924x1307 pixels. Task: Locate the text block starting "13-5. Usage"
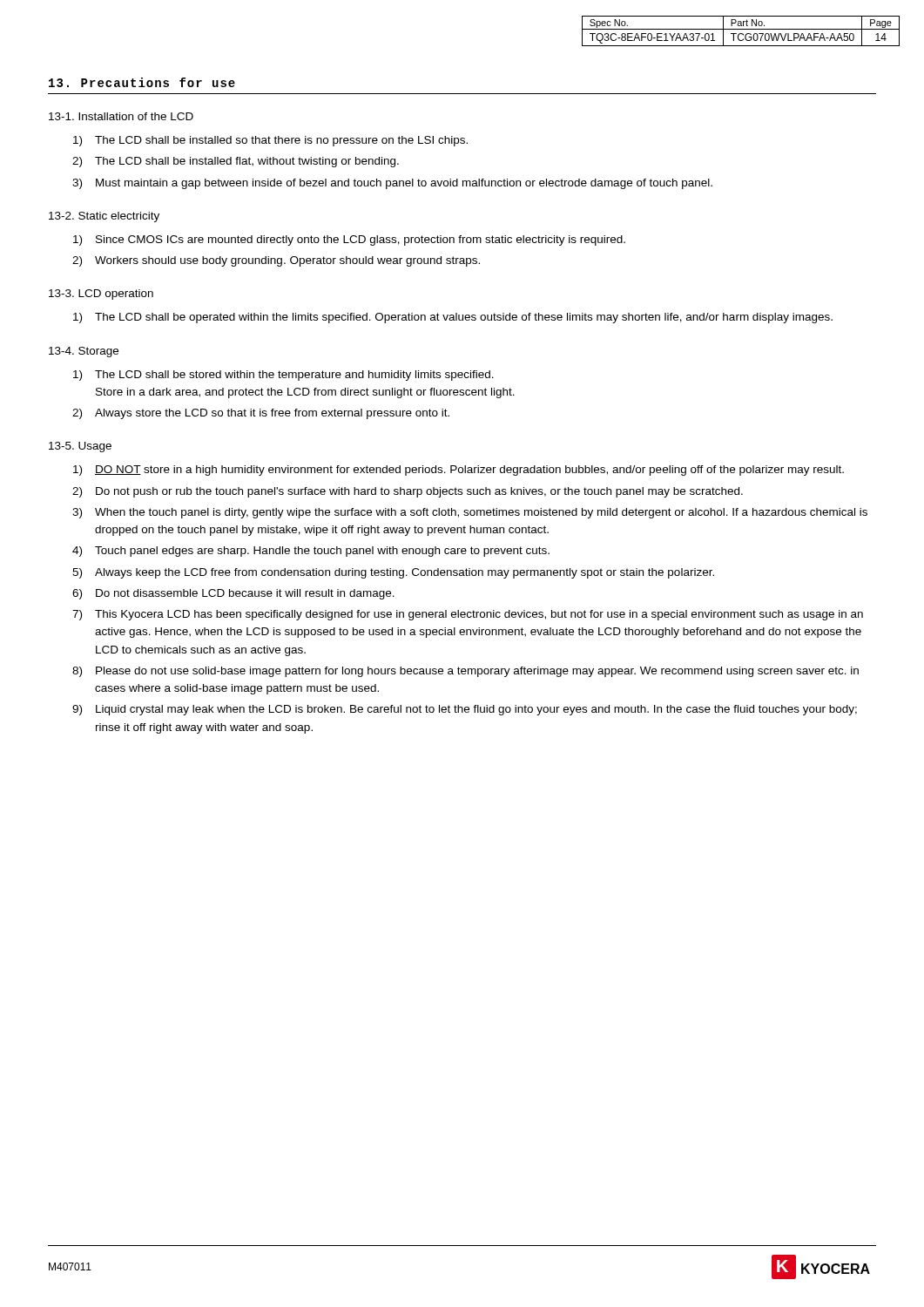80,447
